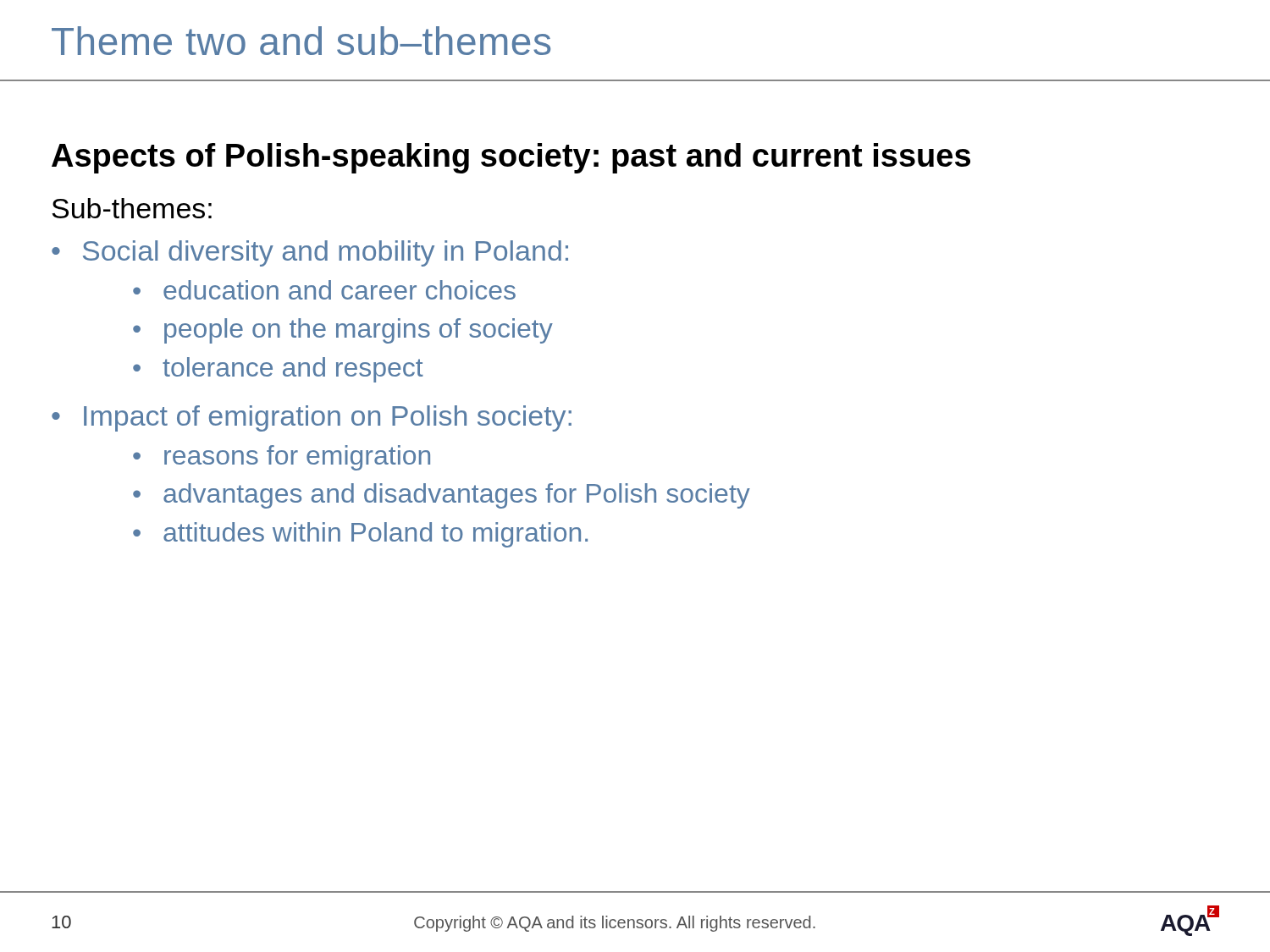Locate the text block starting "• Social diversity"
1270x952 pixels.
311,310
